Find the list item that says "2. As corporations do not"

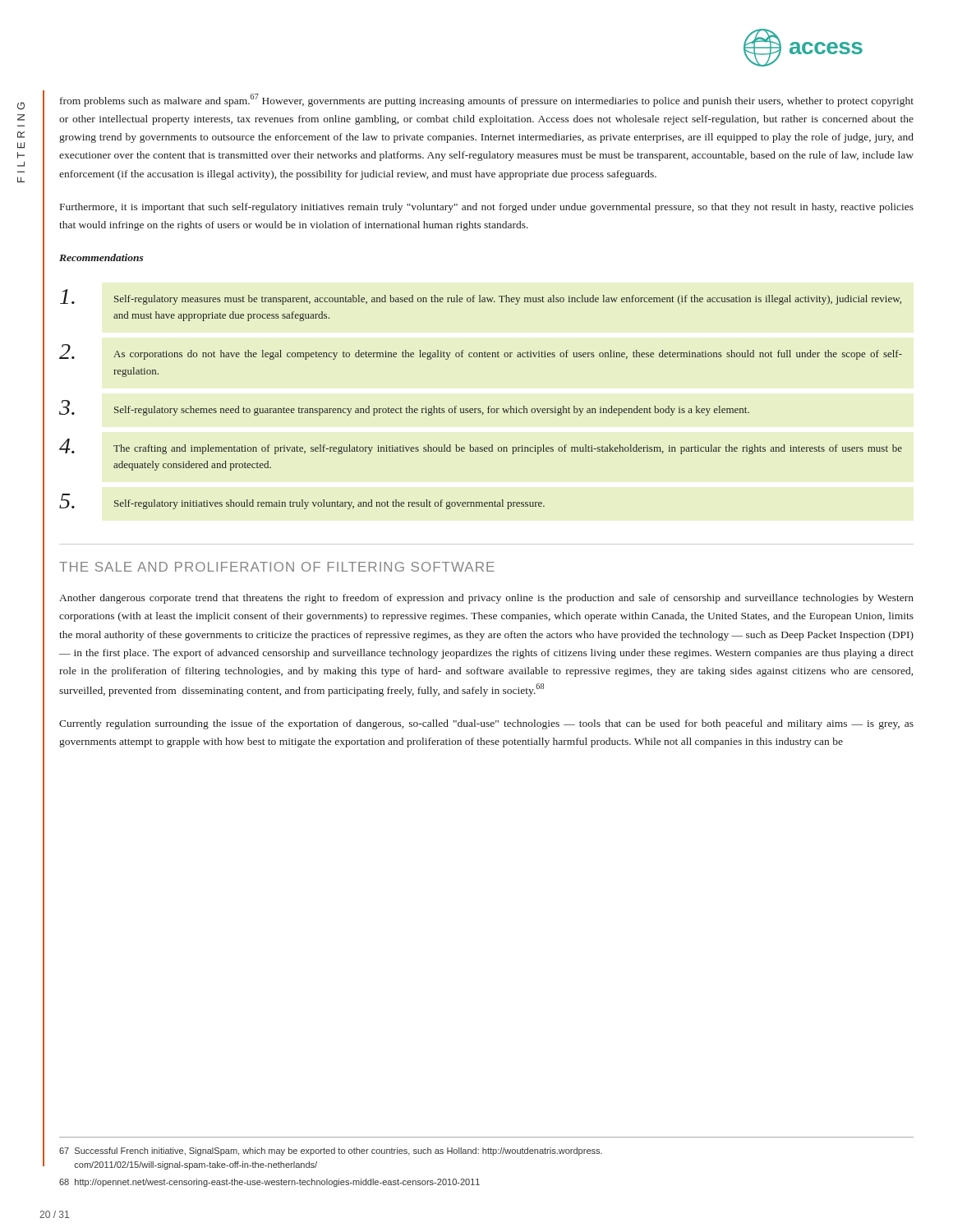pos(486,363)
